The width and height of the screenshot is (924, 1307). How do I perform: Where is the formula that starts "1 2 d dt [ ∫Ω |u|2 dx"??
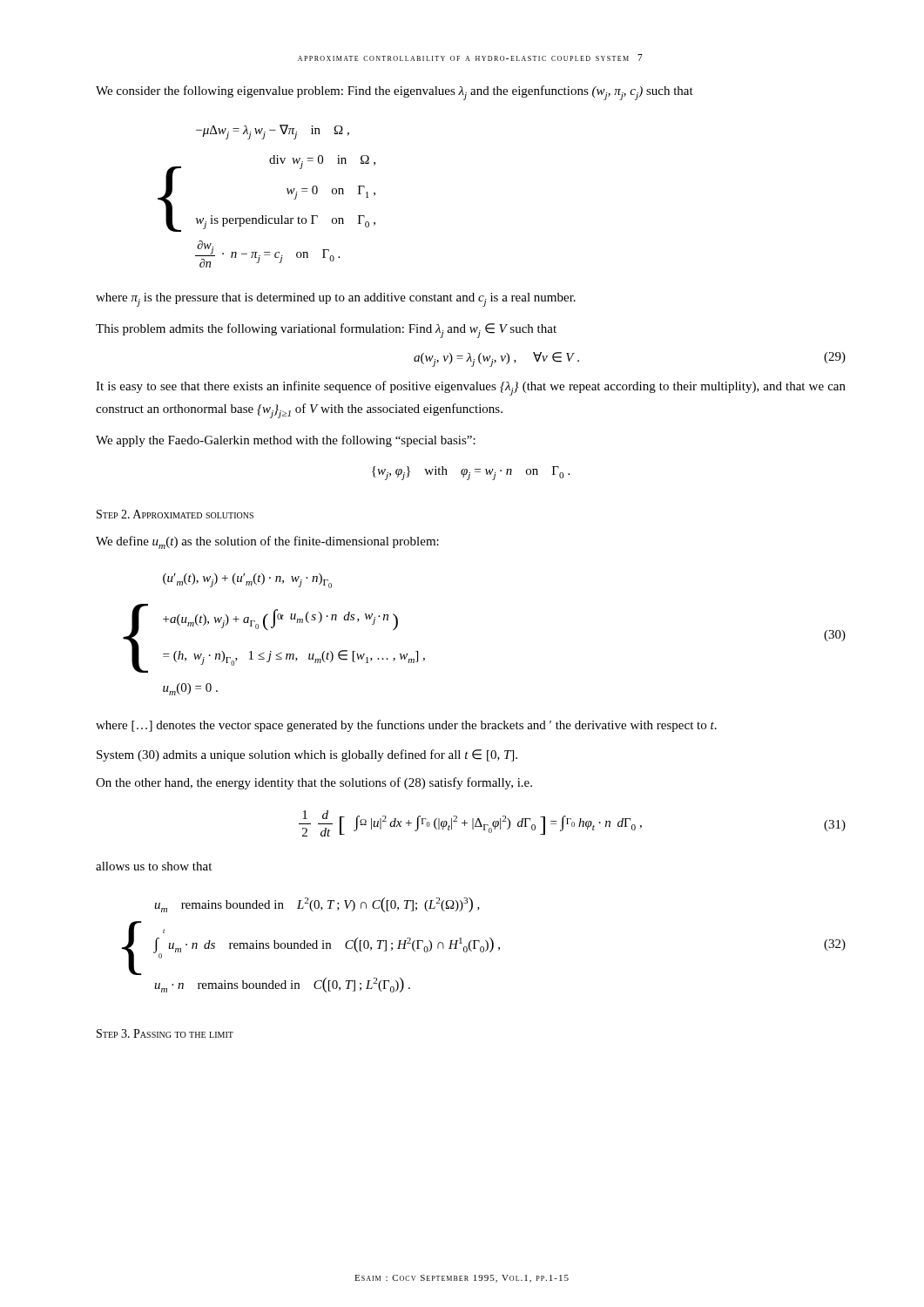click(x=572, y=823)
